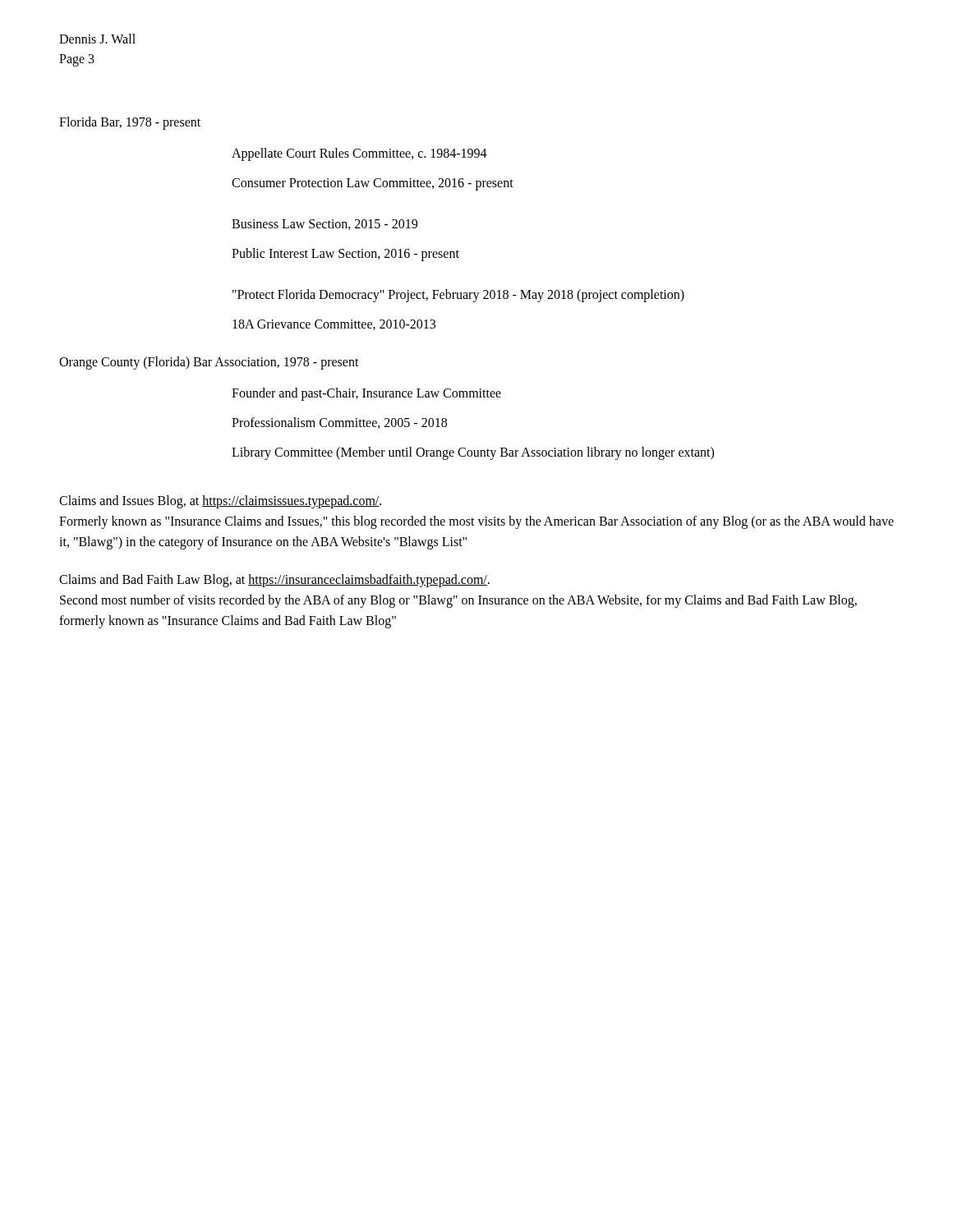Navigate to the block starting "Claims and Issues"
Image resolution: width=953 pixels, height=1232 pixels.
476,521
